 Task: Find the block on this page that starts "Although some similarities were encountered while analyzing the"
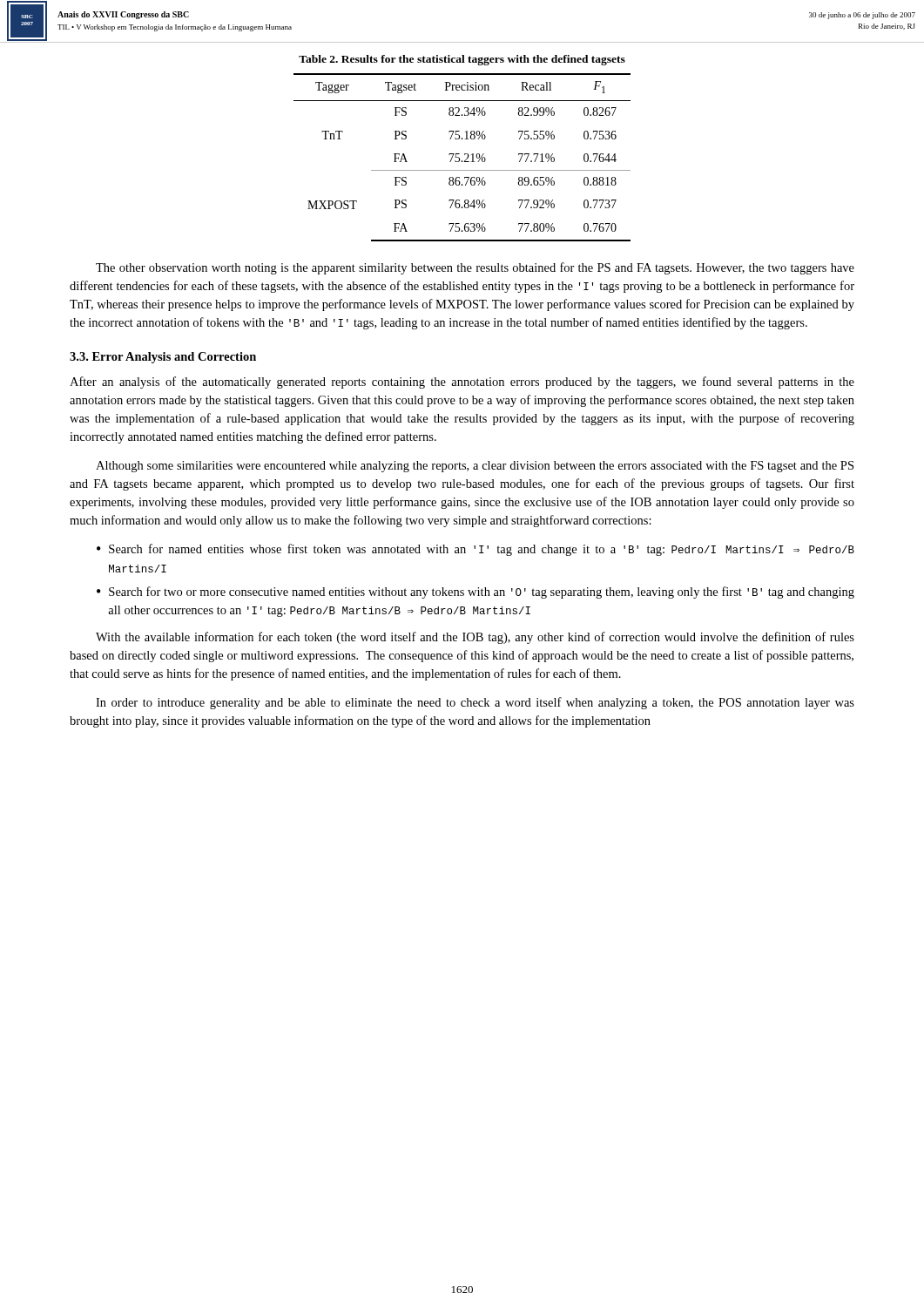click(x=462, y=493)
